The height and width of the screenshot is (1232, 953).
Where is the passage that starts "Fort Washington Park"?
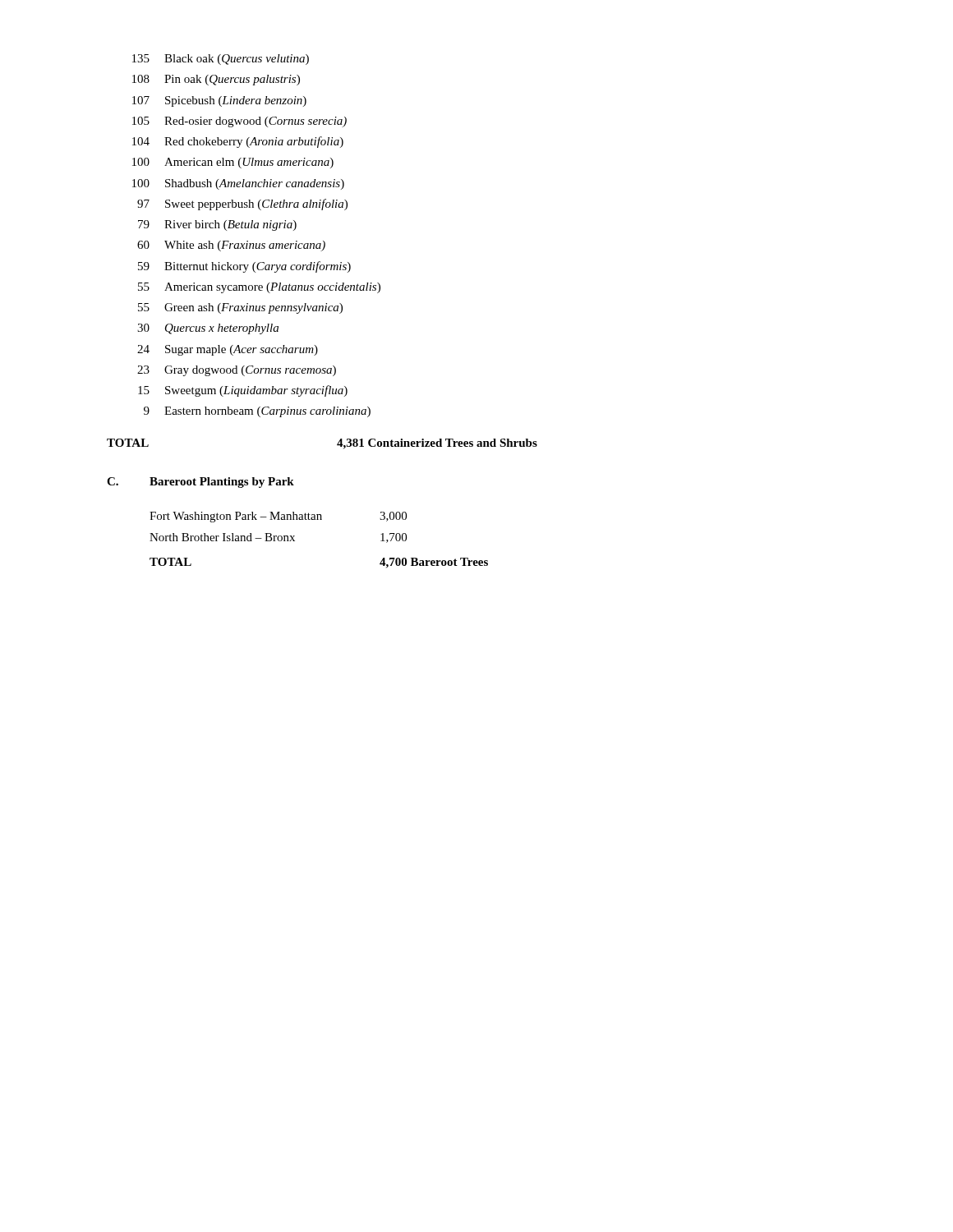(289, 516)
